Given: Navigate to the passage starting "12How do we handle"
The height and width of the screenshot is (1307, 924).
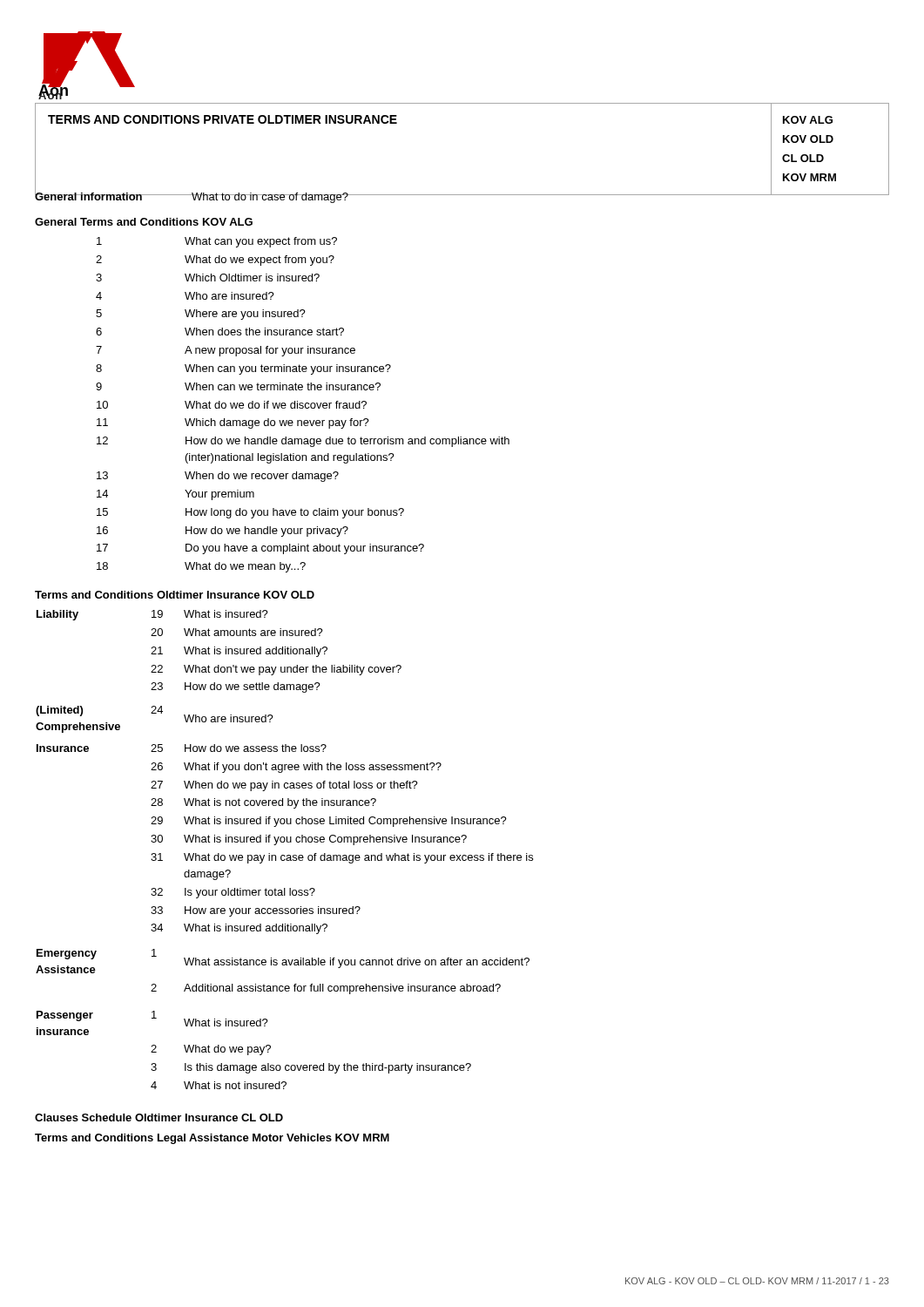Looking at the screenshot, I should pos(462,450).
